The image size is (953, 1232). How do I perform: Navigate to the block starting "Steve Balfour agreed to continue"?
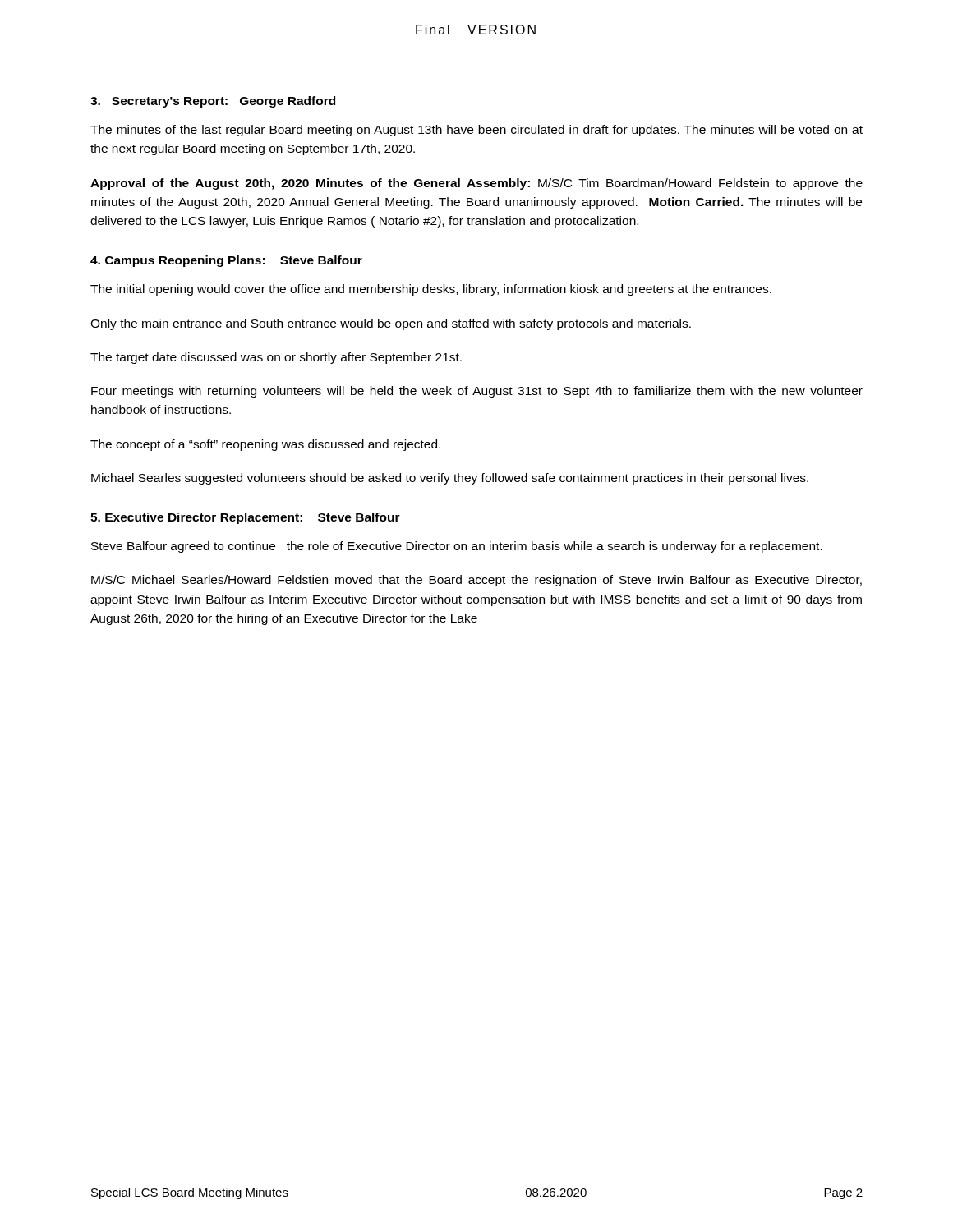coord(457,546)
